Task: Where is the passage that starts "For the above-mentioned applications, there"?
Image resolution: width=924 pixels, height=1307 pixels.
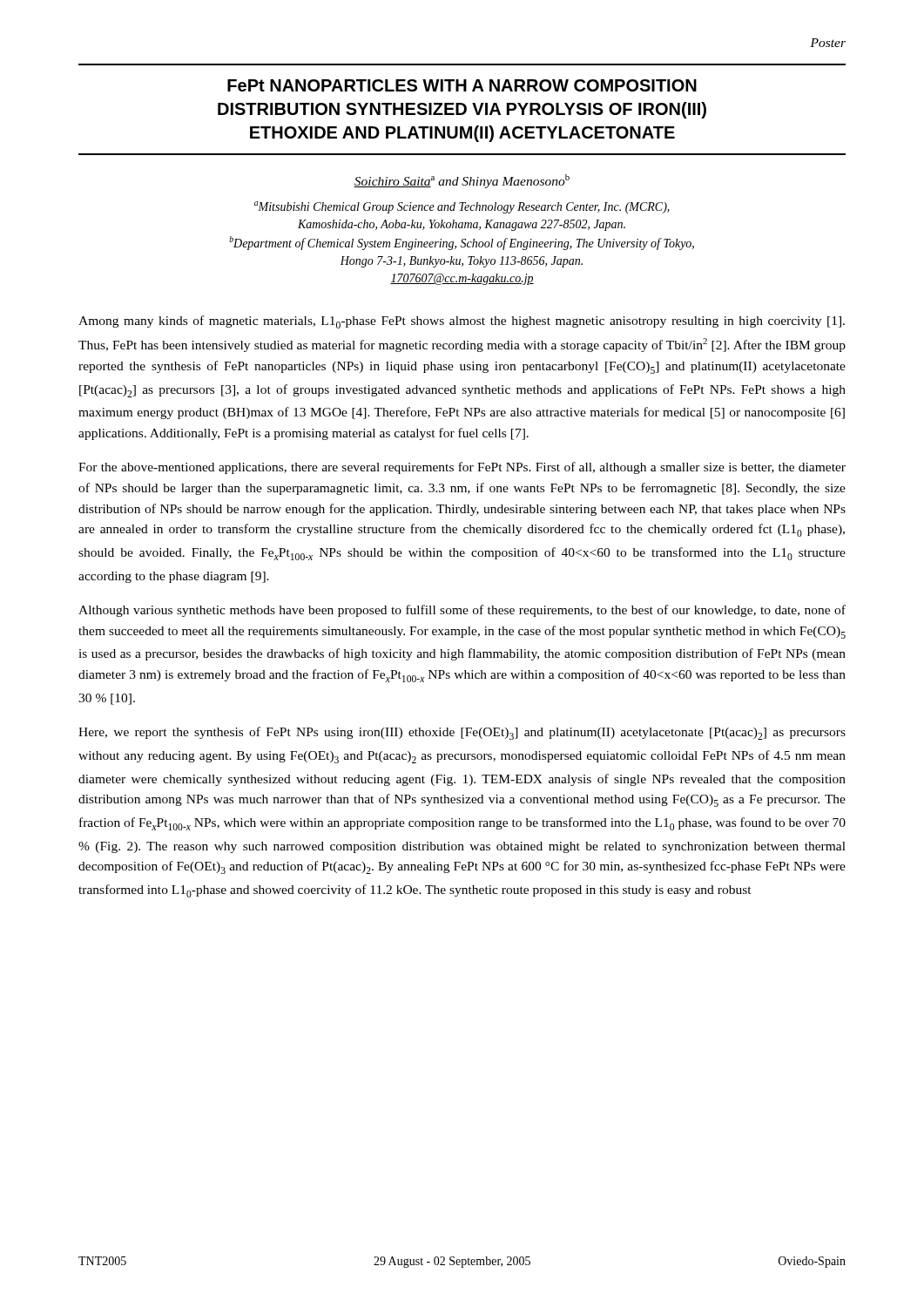Action: click(x=462, y=521)
